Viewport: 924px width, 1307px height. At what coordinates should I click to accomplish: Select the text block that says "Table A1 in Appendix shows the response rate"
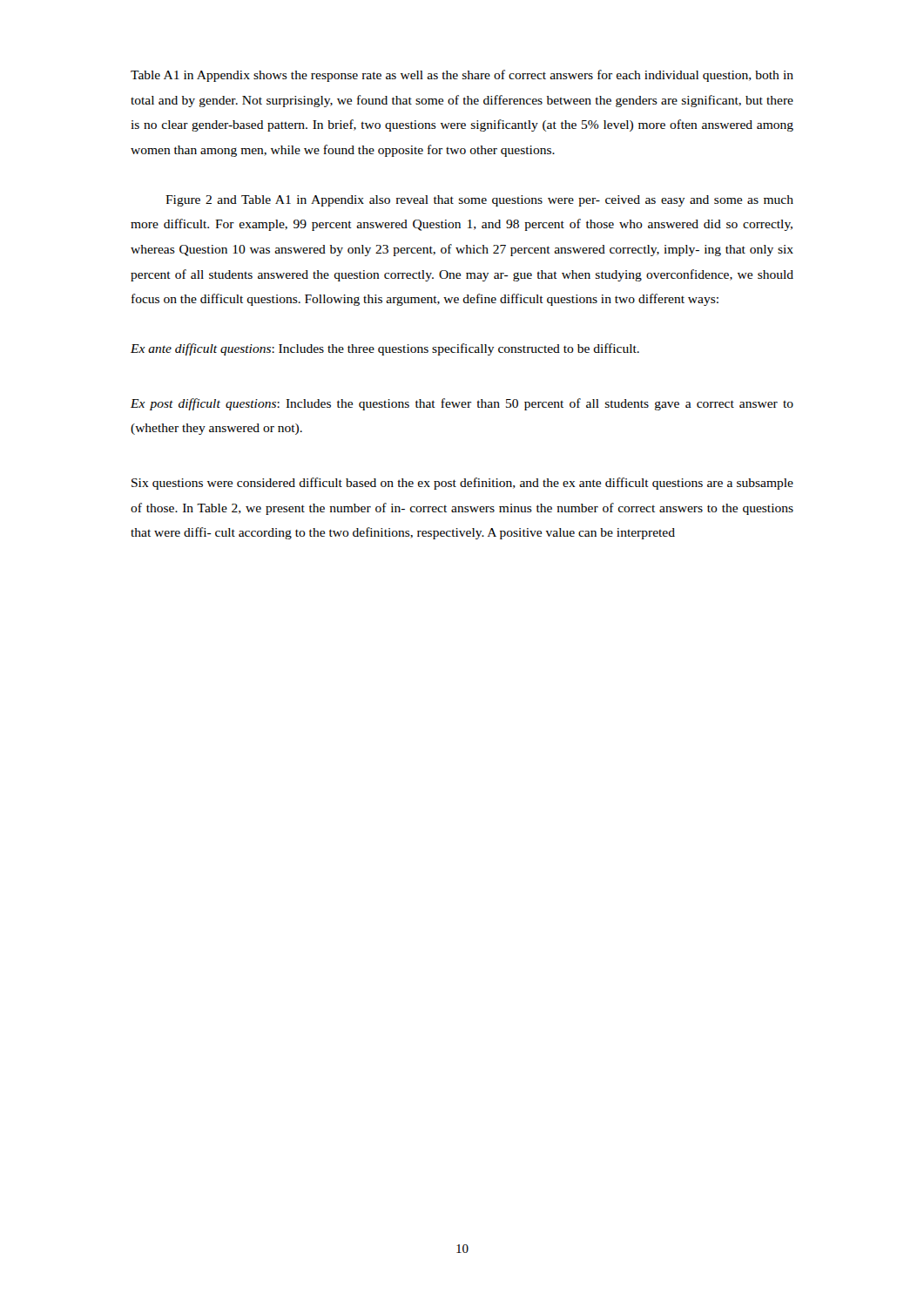click(462, 112)
